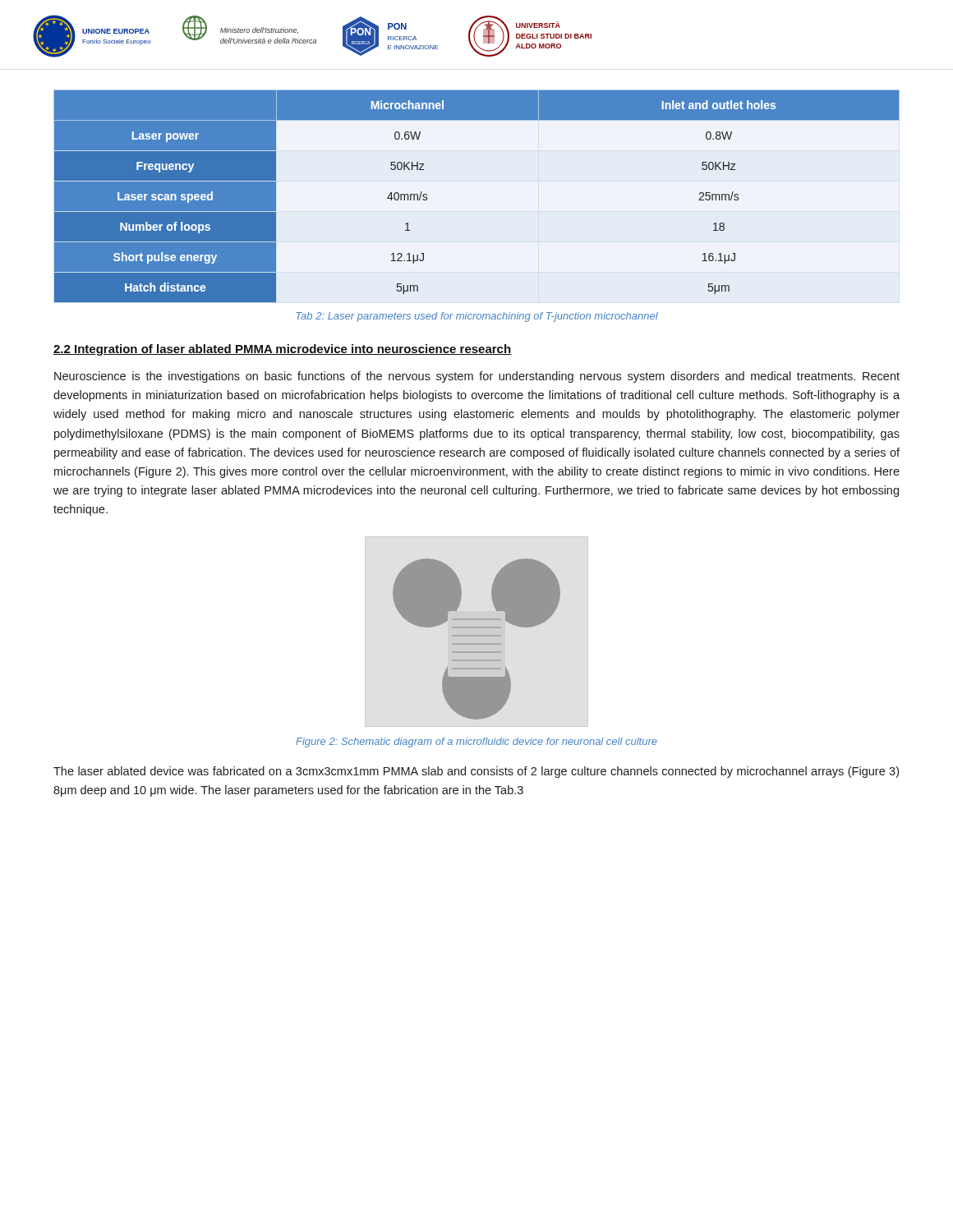Select the table that reads "Laser scan speed"

[x=476, y=196]
